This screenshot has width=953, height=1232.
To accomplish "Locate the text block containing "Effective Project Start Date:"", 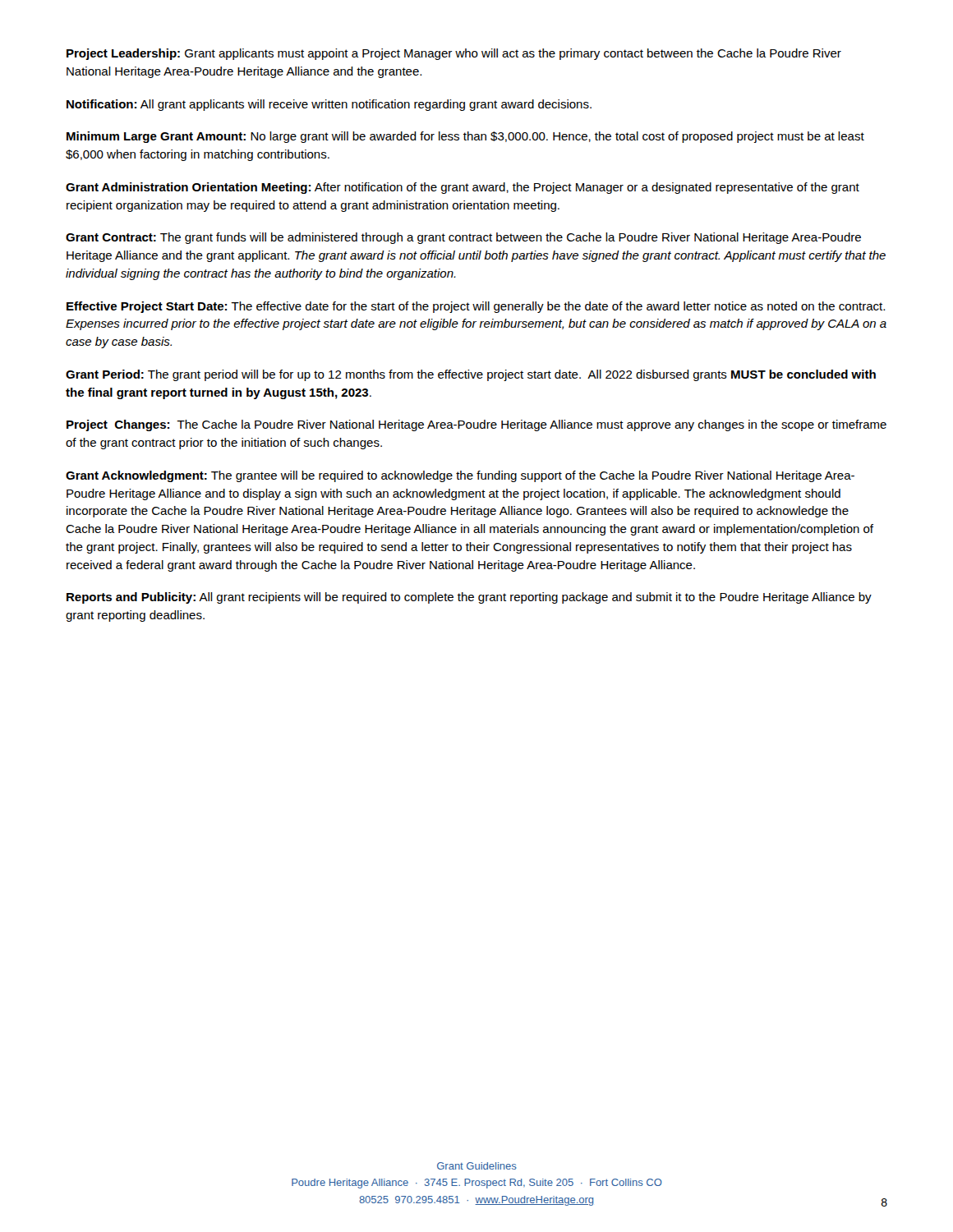I will coord(476,323).
